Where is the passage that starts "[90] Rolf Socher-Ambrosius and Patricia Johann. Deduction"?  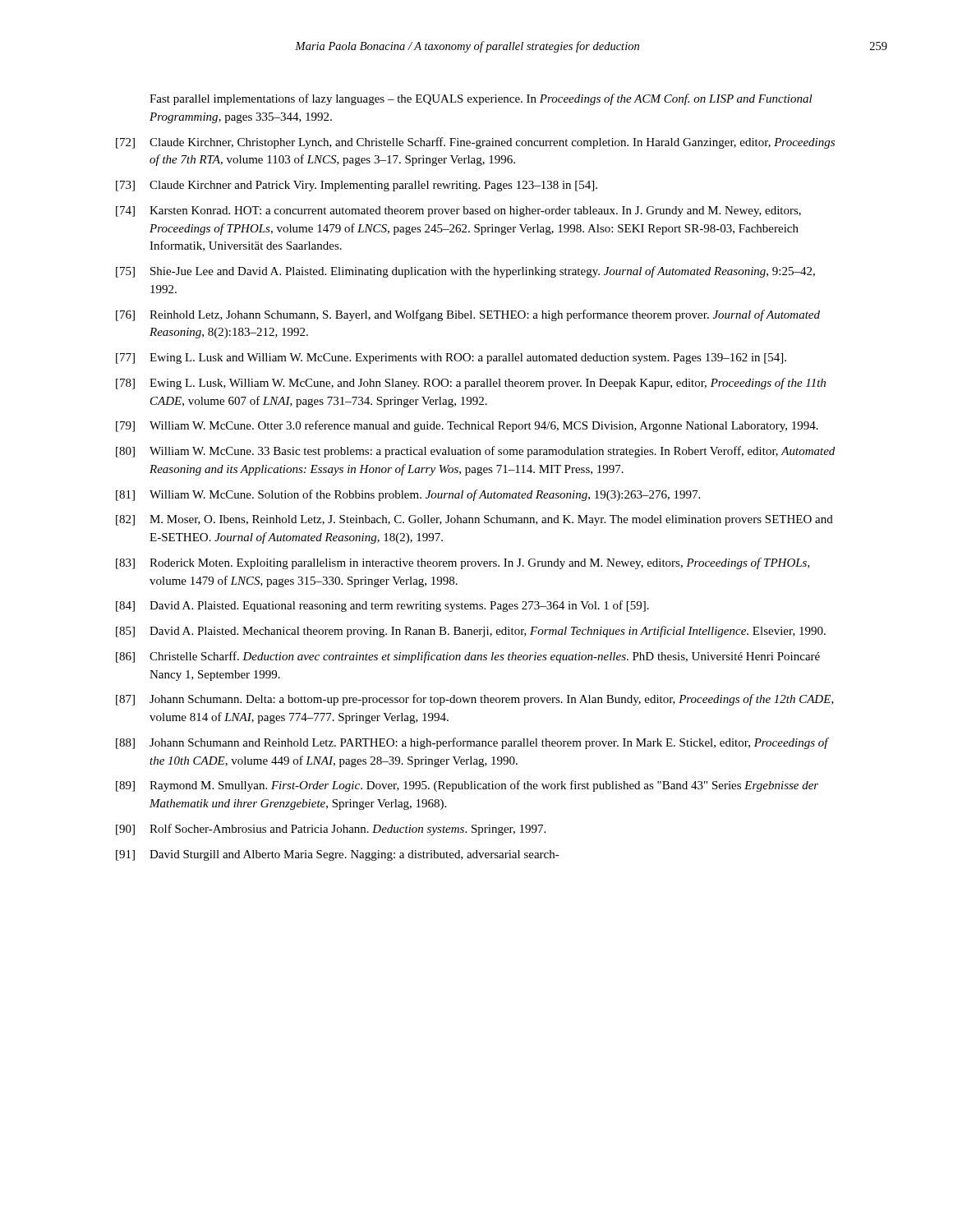point(476,829)
